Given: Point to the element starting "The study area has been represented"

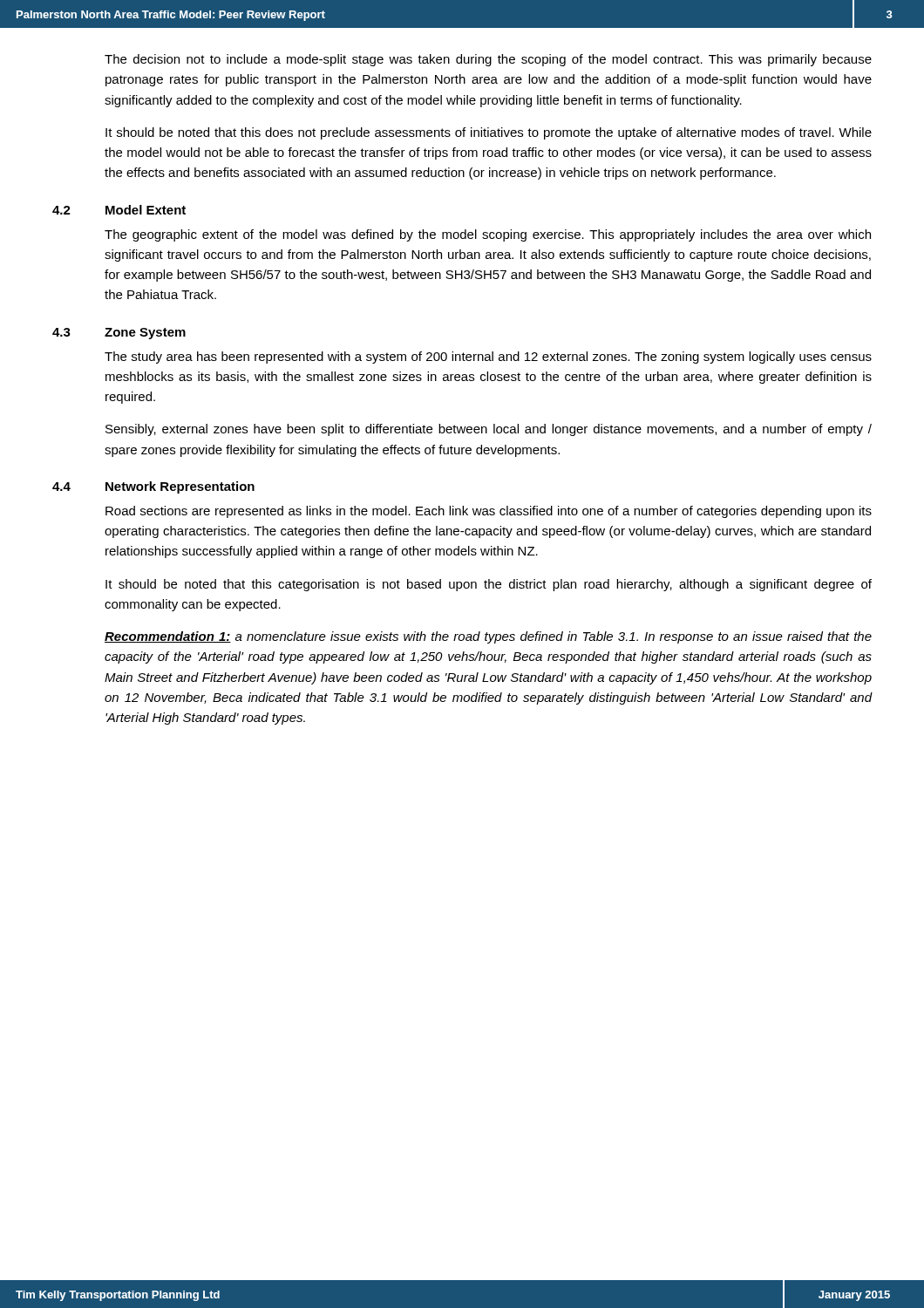Looking at the screenshot, I should coord(488,376).
